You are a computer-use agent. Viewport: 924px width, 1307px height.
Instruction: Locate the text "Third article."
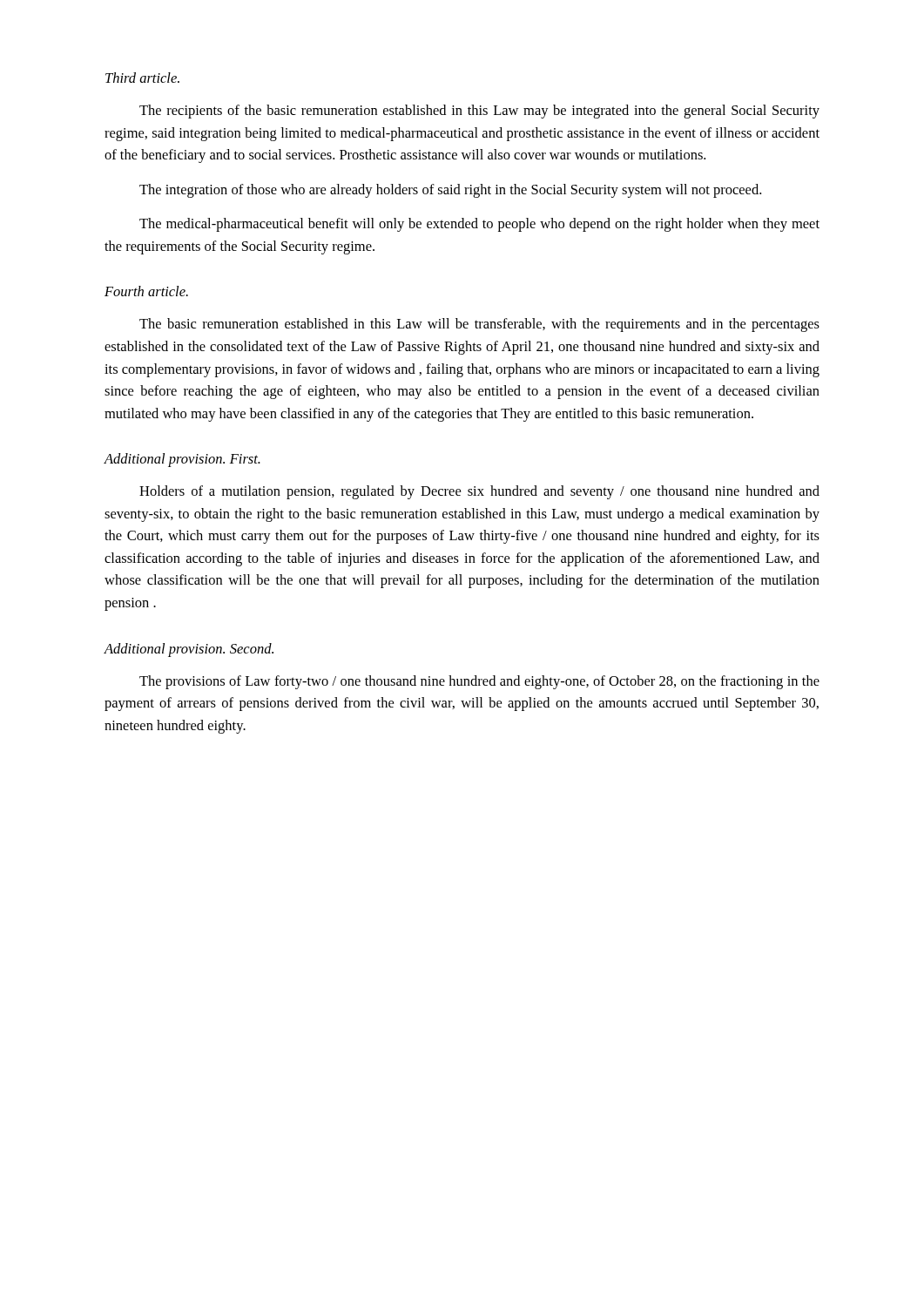(x=143, y=78)
